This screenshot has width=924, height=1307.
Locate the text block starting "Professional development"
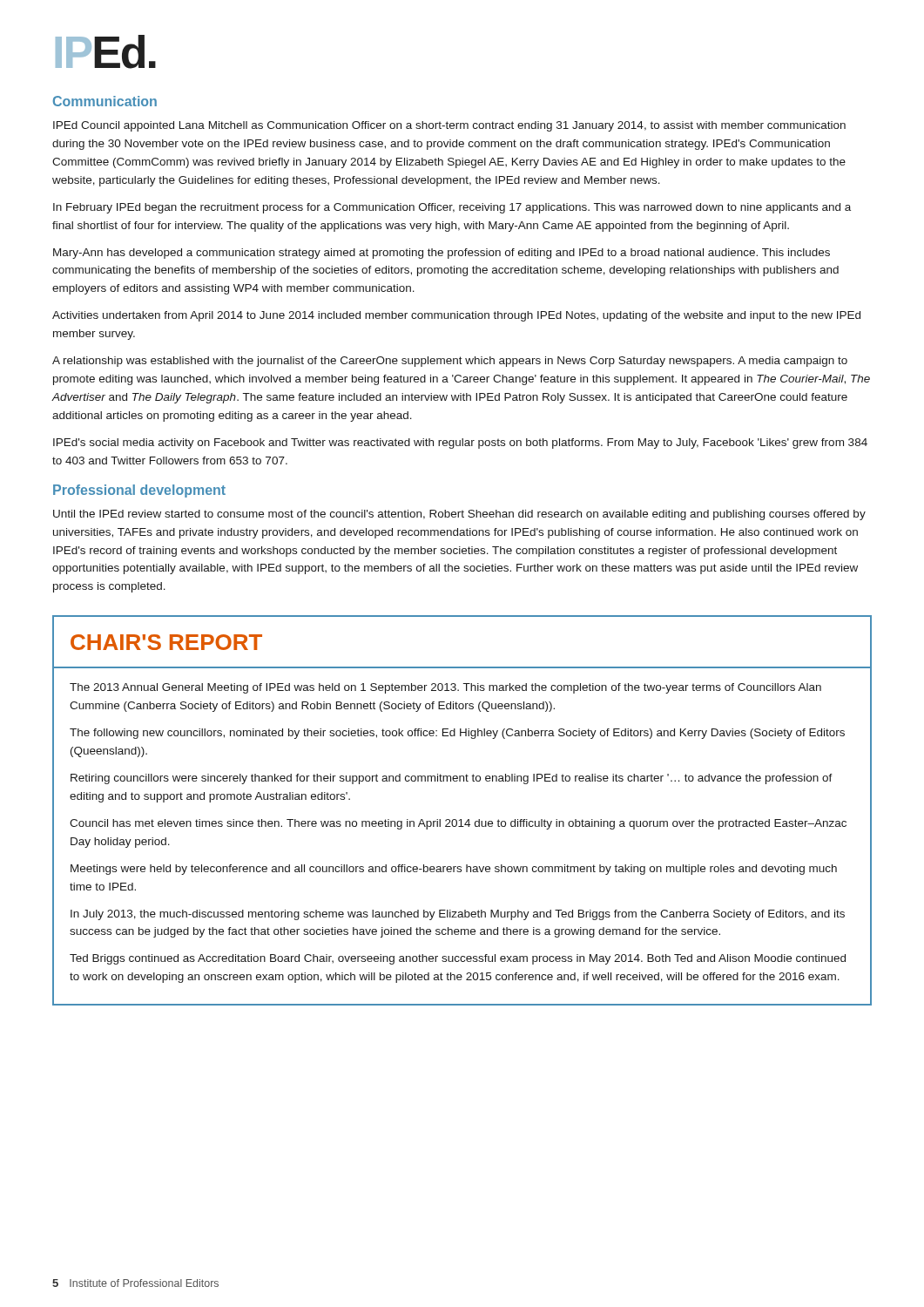click(x=139, y=490)
